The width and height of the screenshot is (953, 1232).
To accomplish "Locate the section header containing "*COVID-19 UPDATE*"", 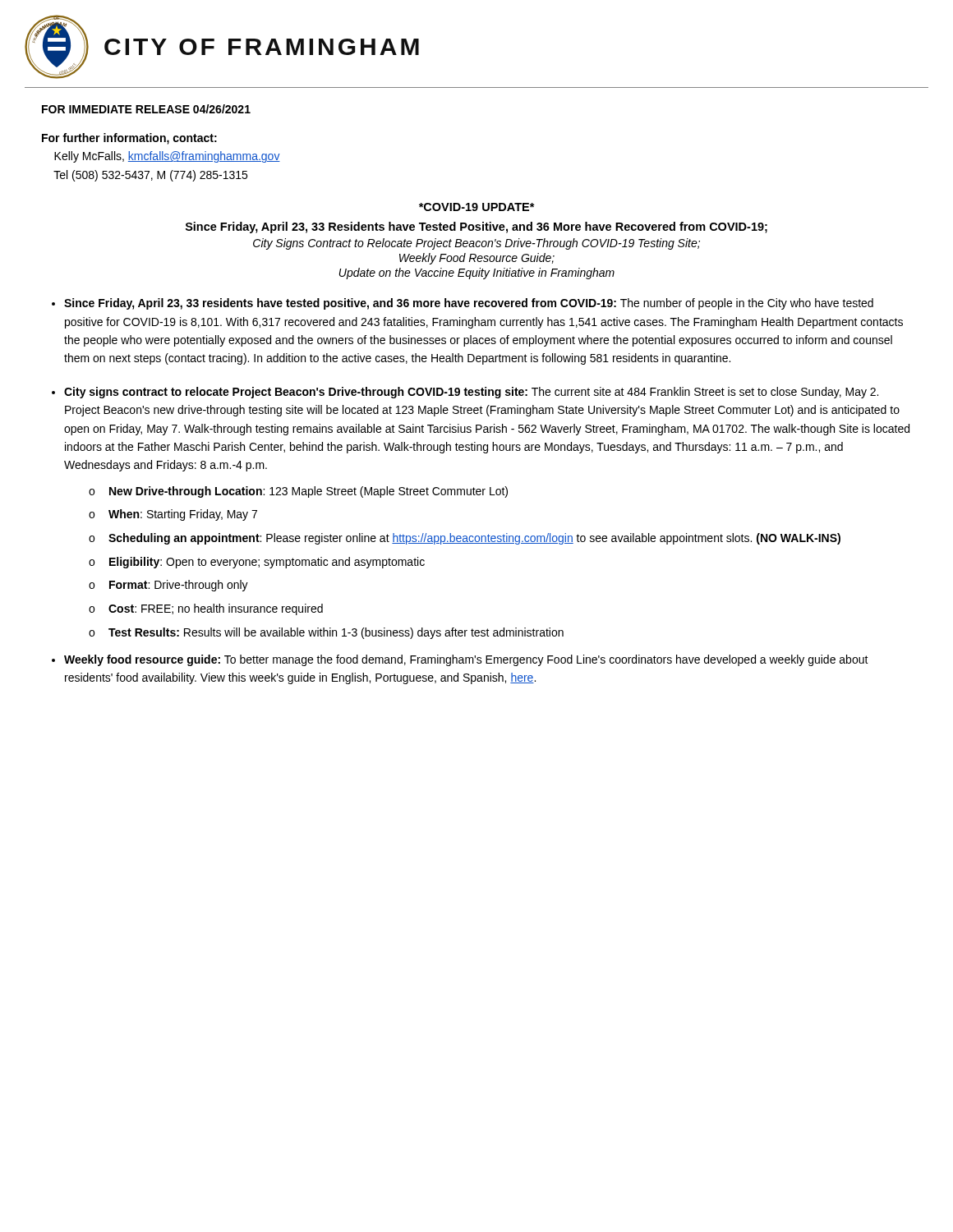I will click(x=476, y=207).
